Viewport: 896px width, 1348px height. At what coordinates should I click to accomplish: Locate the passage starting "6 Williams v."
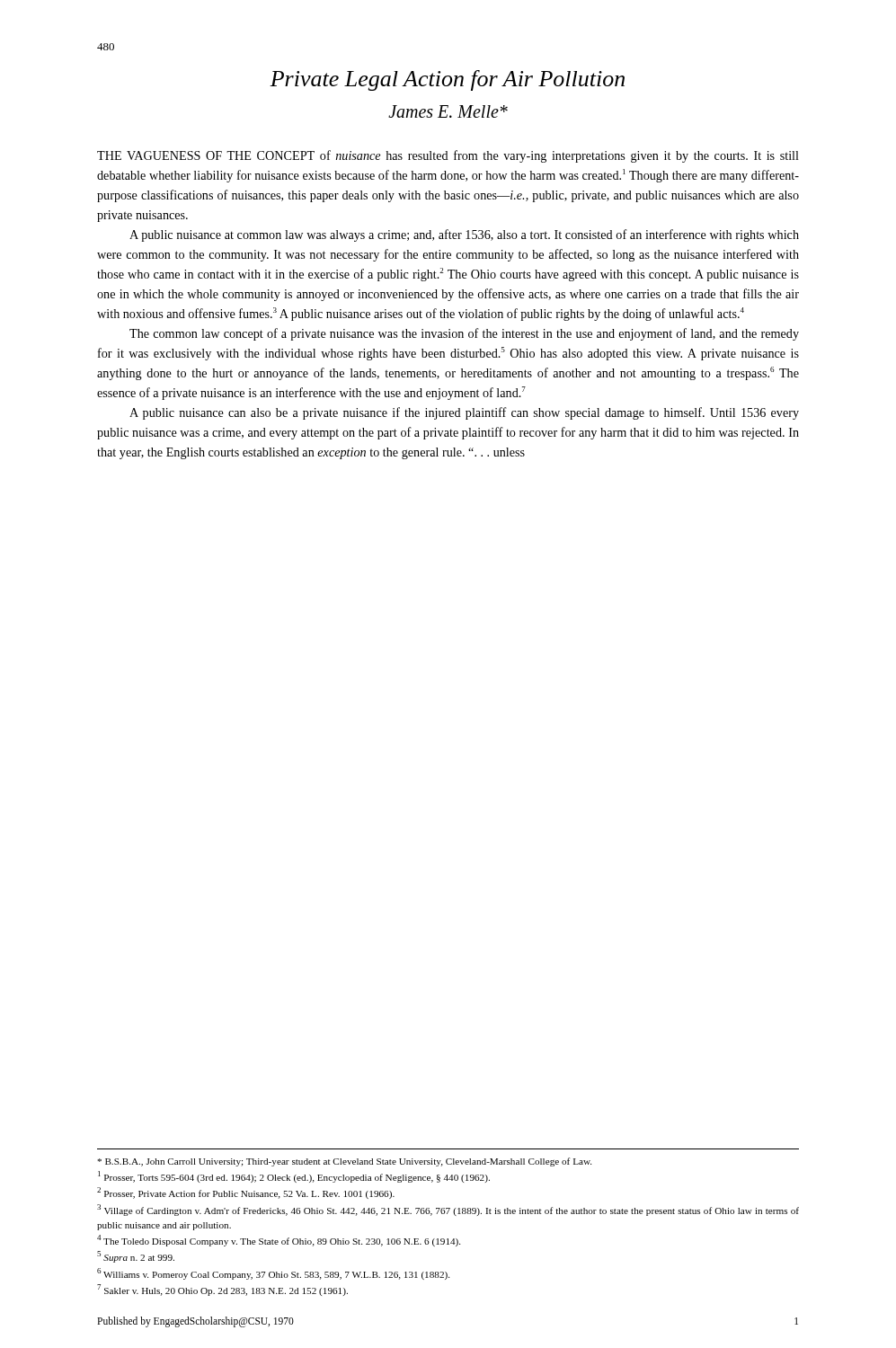(x=274, y=1273)
